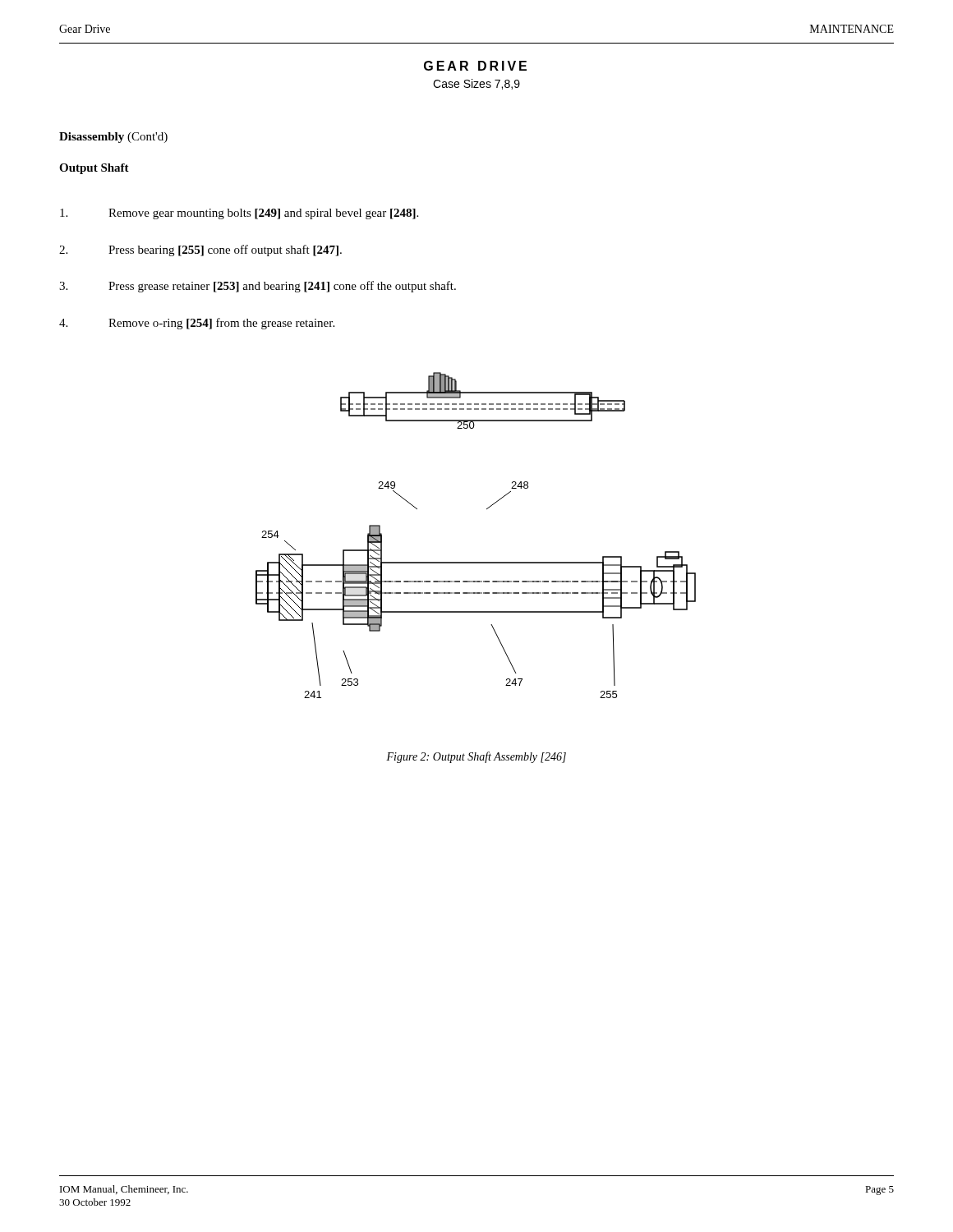Select the list item containing "Remove gear mounting"
This screenshot has height=1232, width=953.
[239, 214]
